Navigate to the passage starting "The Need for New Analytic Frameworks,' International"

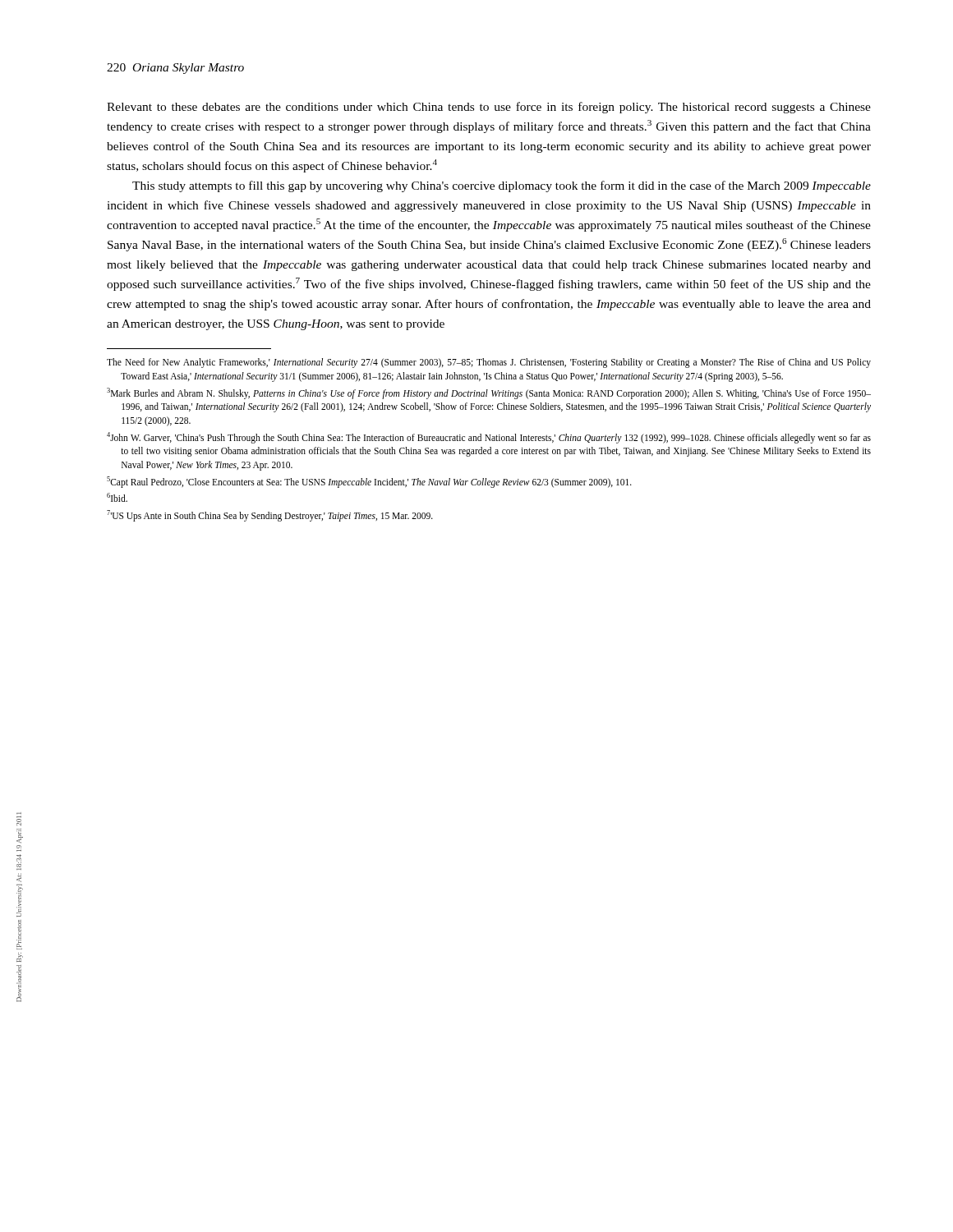coord(489,370)
